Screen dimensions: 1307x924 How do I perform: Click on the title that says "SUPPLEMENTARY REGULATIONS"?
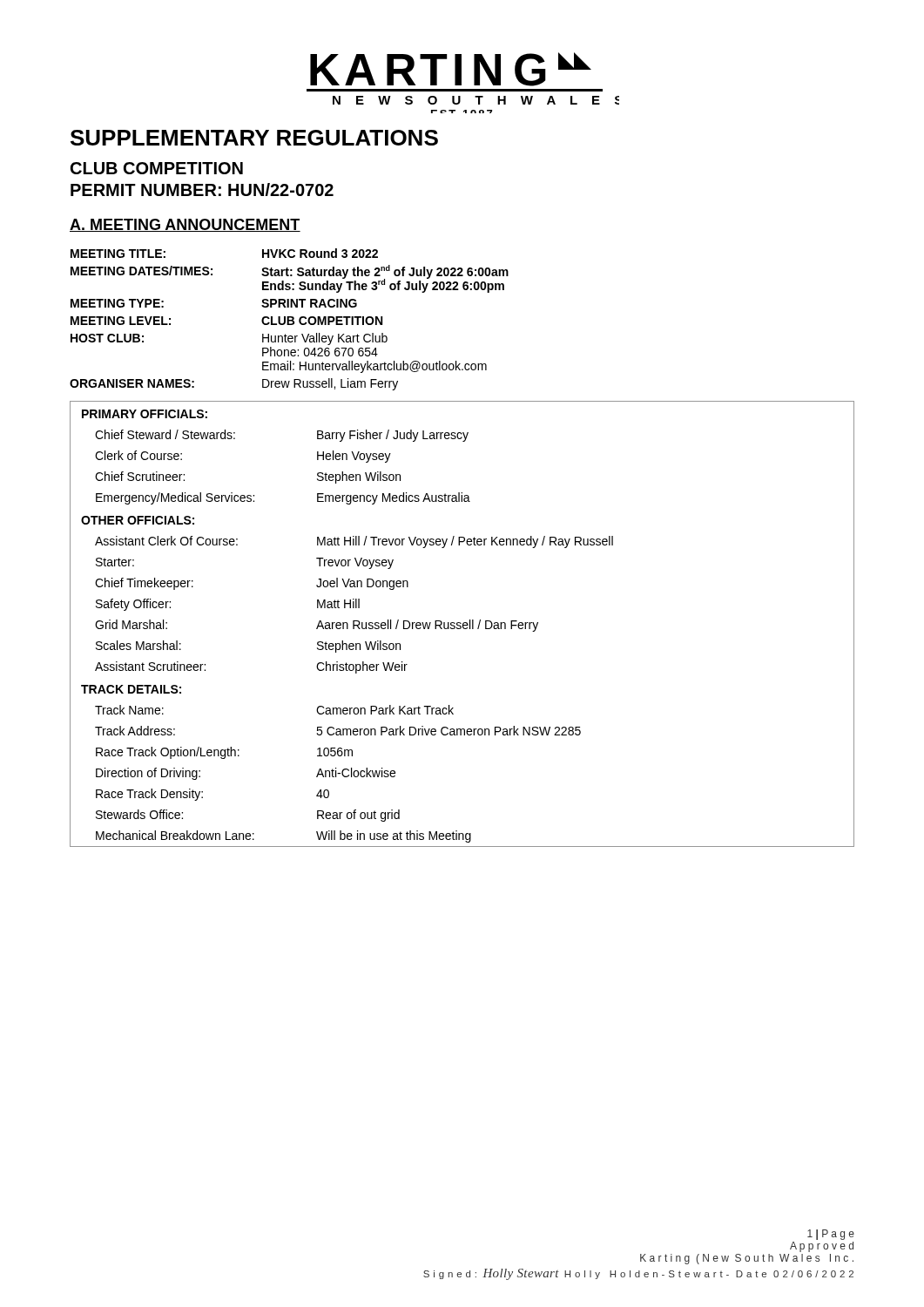coord(254,138)
